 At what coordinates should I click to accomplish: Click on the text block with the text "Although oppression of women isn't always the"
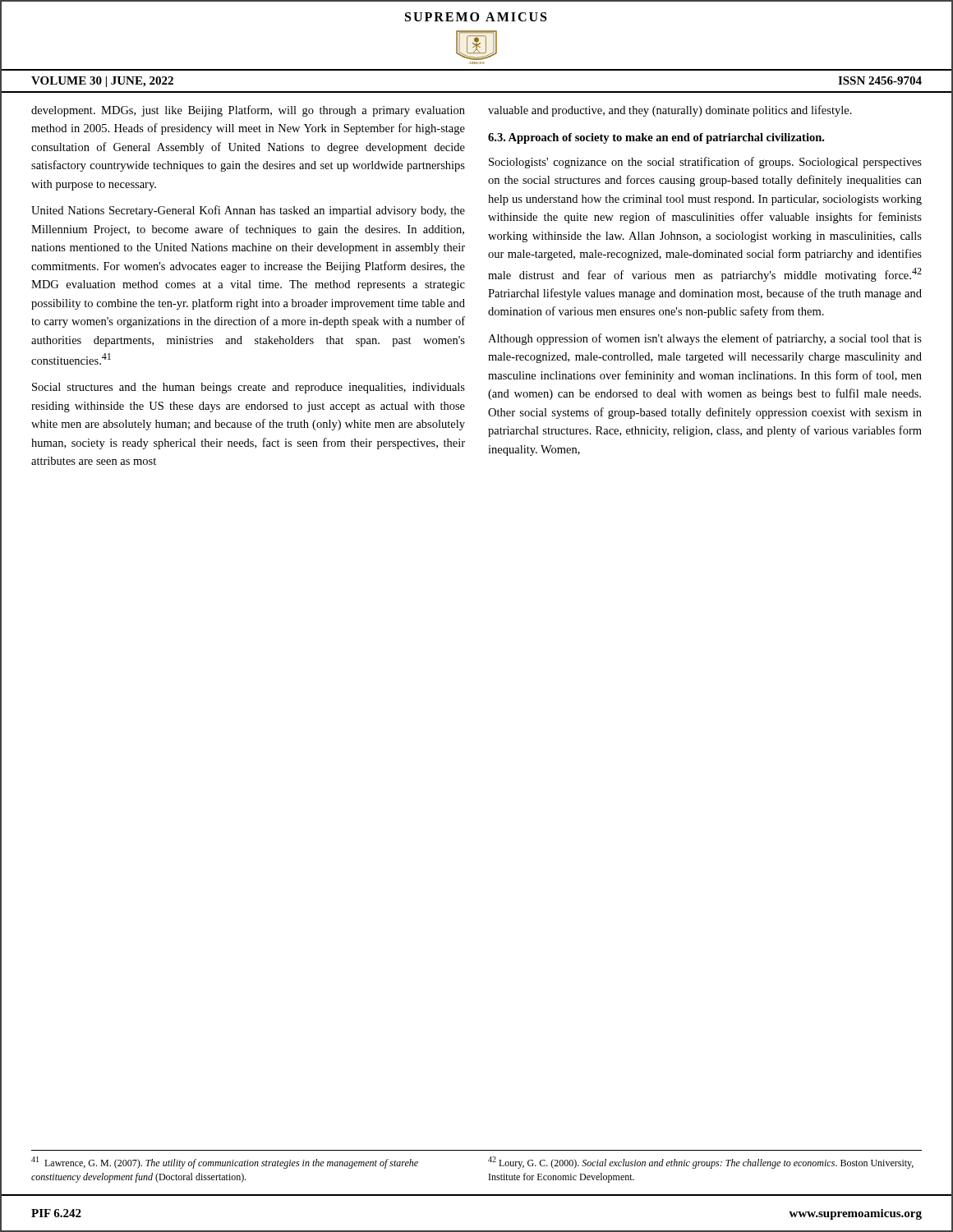point(705,394)
